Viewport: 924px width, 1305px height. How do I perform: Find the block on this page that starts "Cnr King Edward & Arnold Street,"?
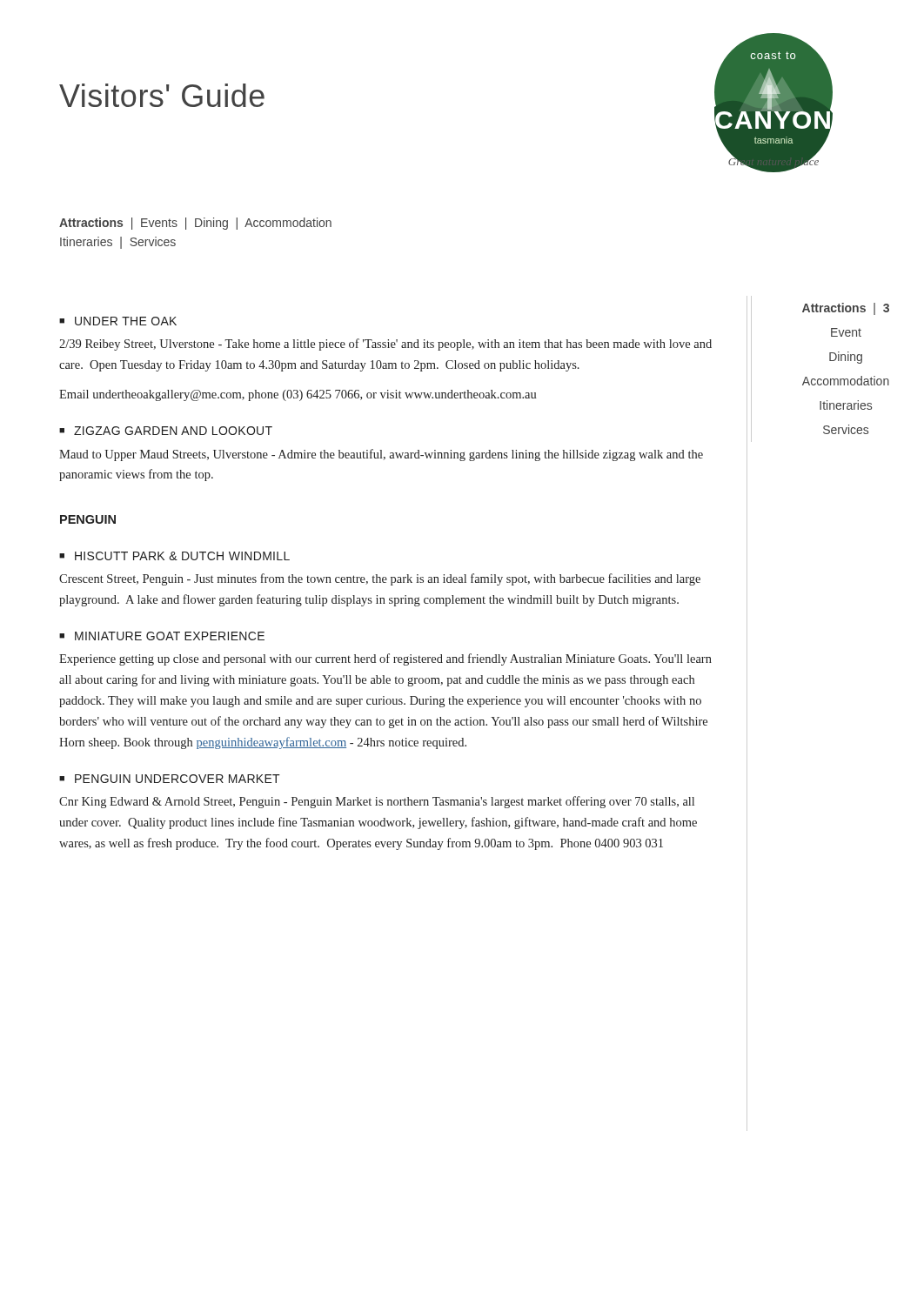tap(378, 822)
